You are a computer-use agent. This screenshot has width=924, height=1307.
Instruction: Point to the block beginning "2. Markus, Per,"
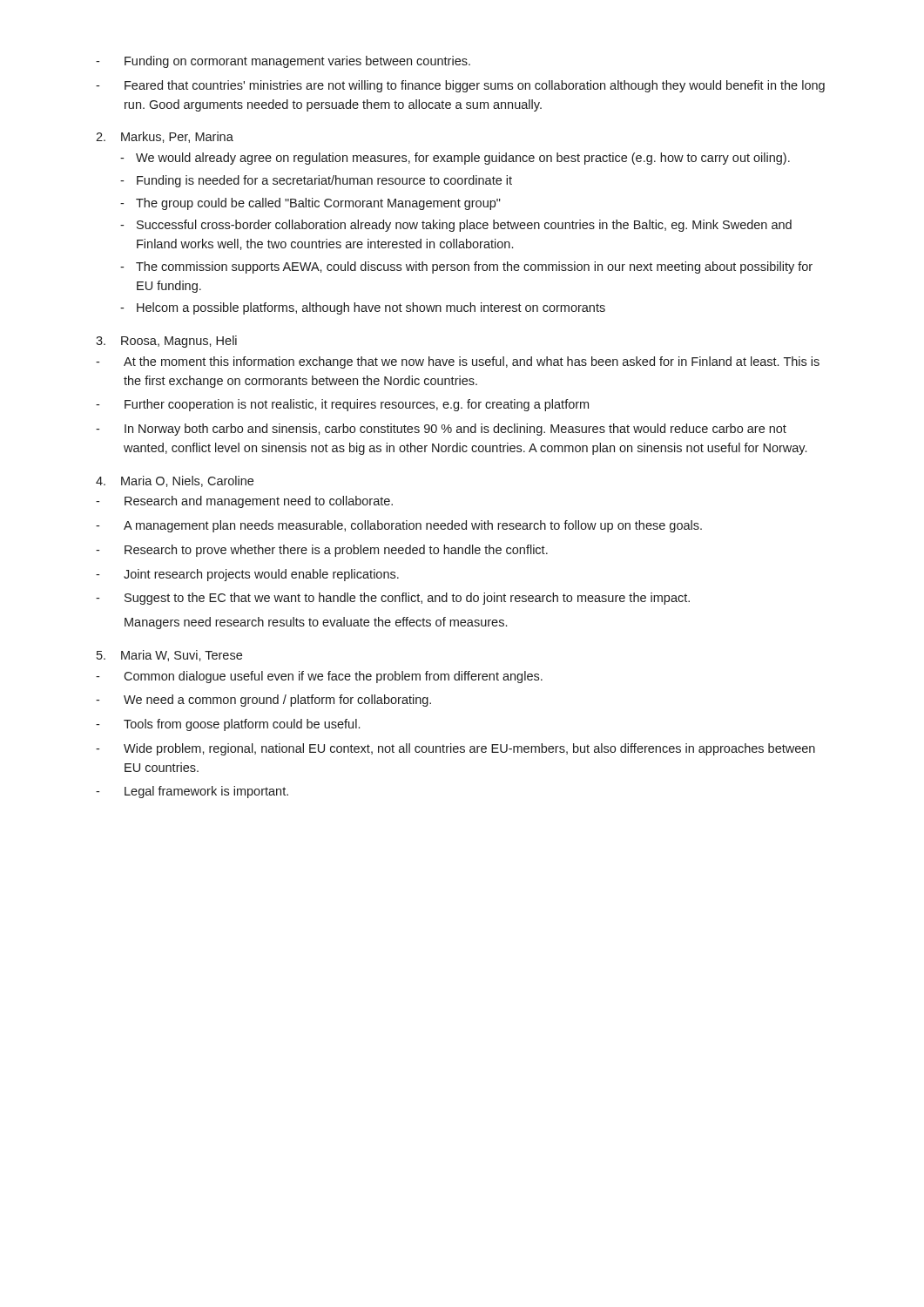[x=462, y=223]
